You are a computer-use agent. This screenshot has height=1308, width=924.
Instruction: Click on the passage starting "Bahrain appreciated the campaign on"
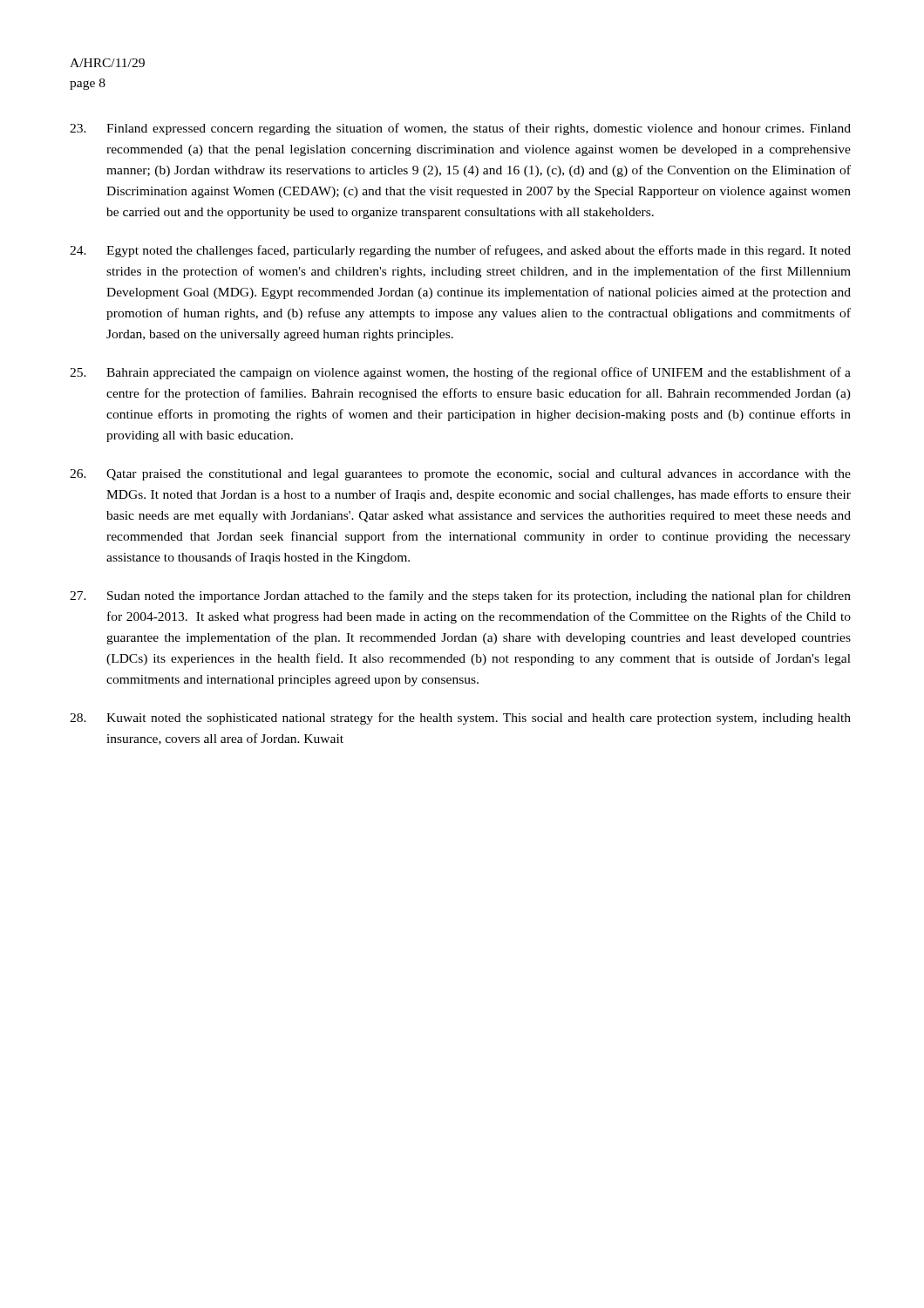click(460, 403)
